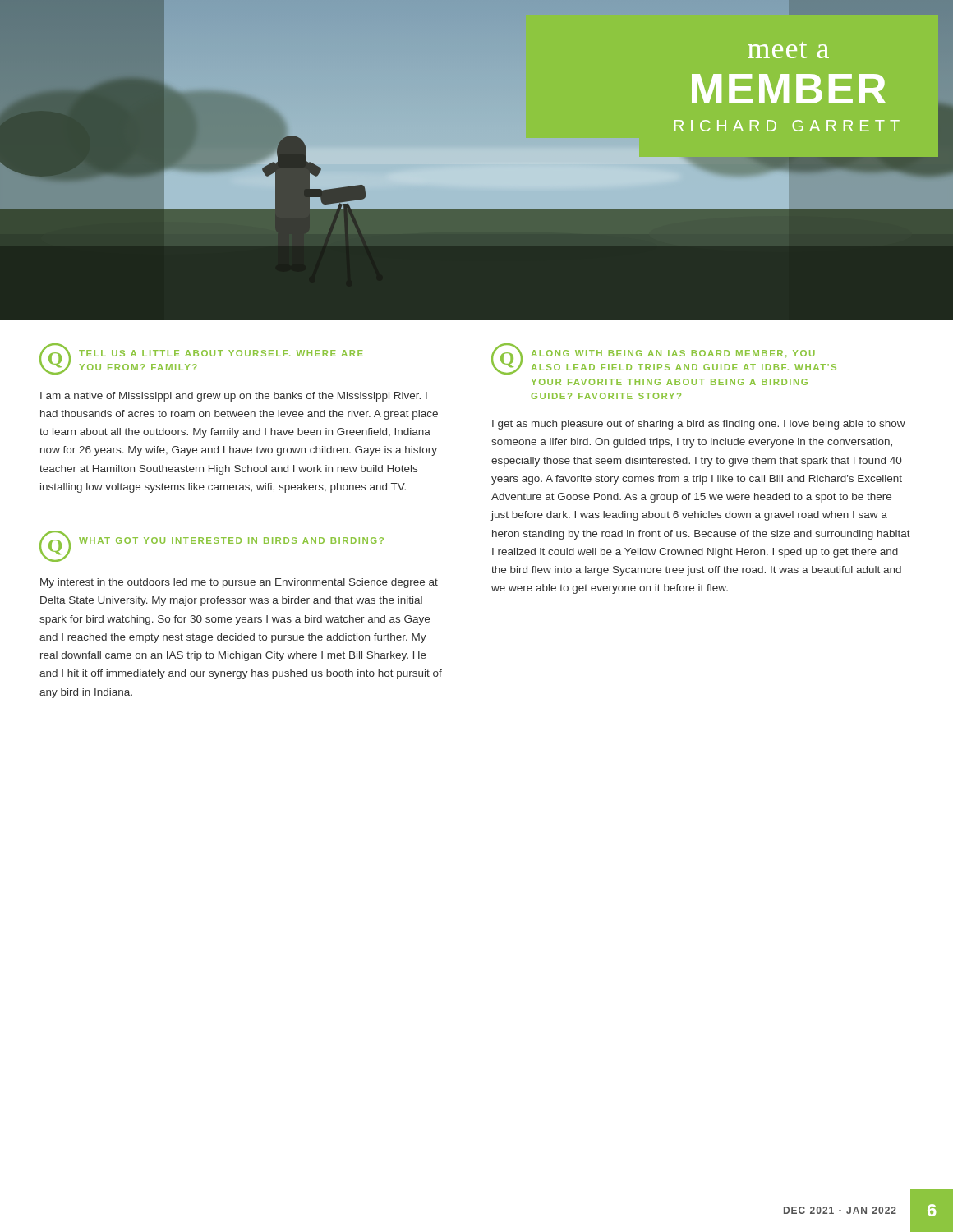953x1232 pixels.
Task: Find the section header that reads "Q TELL US A LITTLE ABOUT YOURSELF. WHERE"
Action: click(x=202, y=359)
